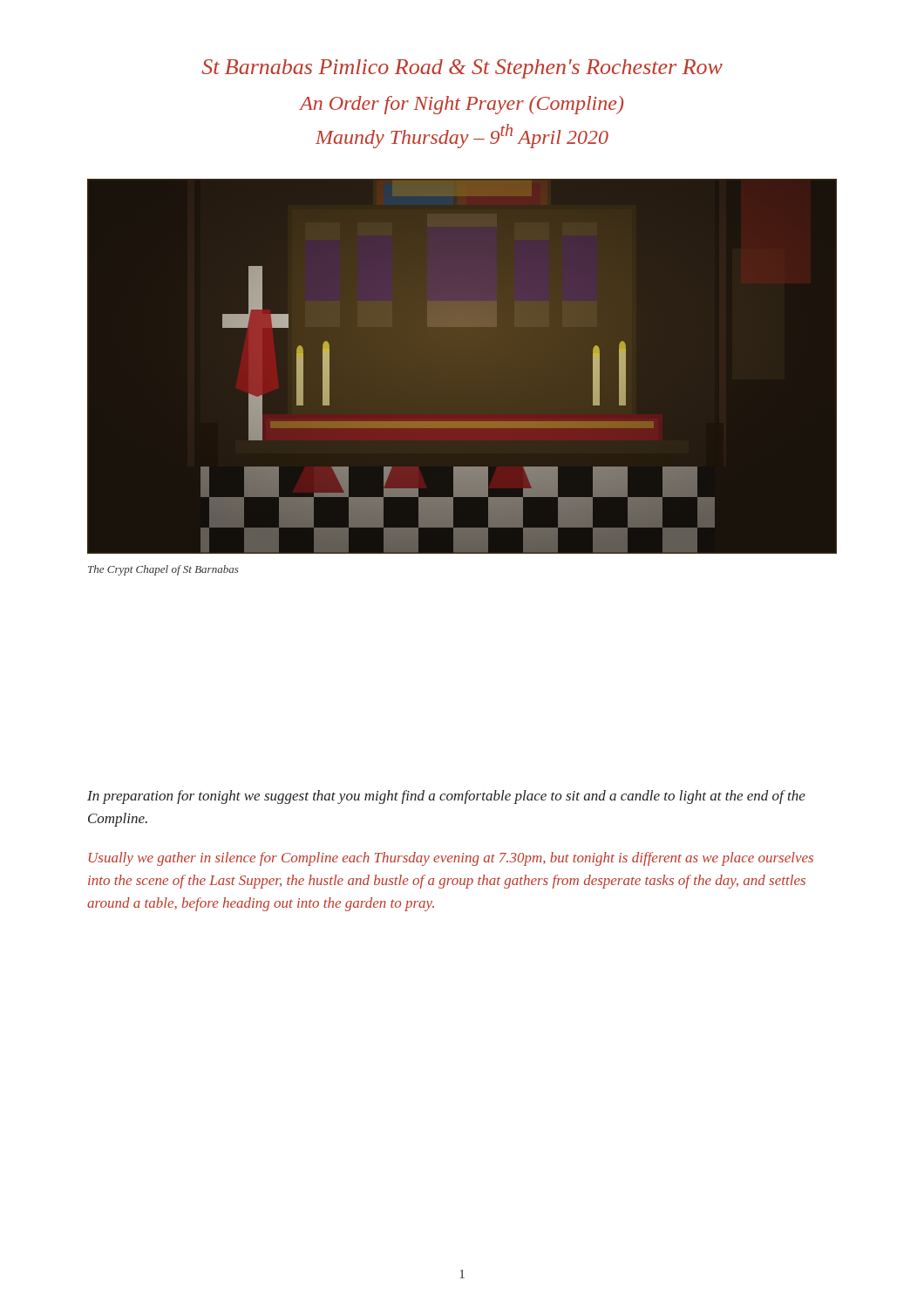The height and width of the screenshot is (1308, 924).
Task: Find the block on this page that starts "Usually we gather in silence for Compline each"
Action: point(462,881)
